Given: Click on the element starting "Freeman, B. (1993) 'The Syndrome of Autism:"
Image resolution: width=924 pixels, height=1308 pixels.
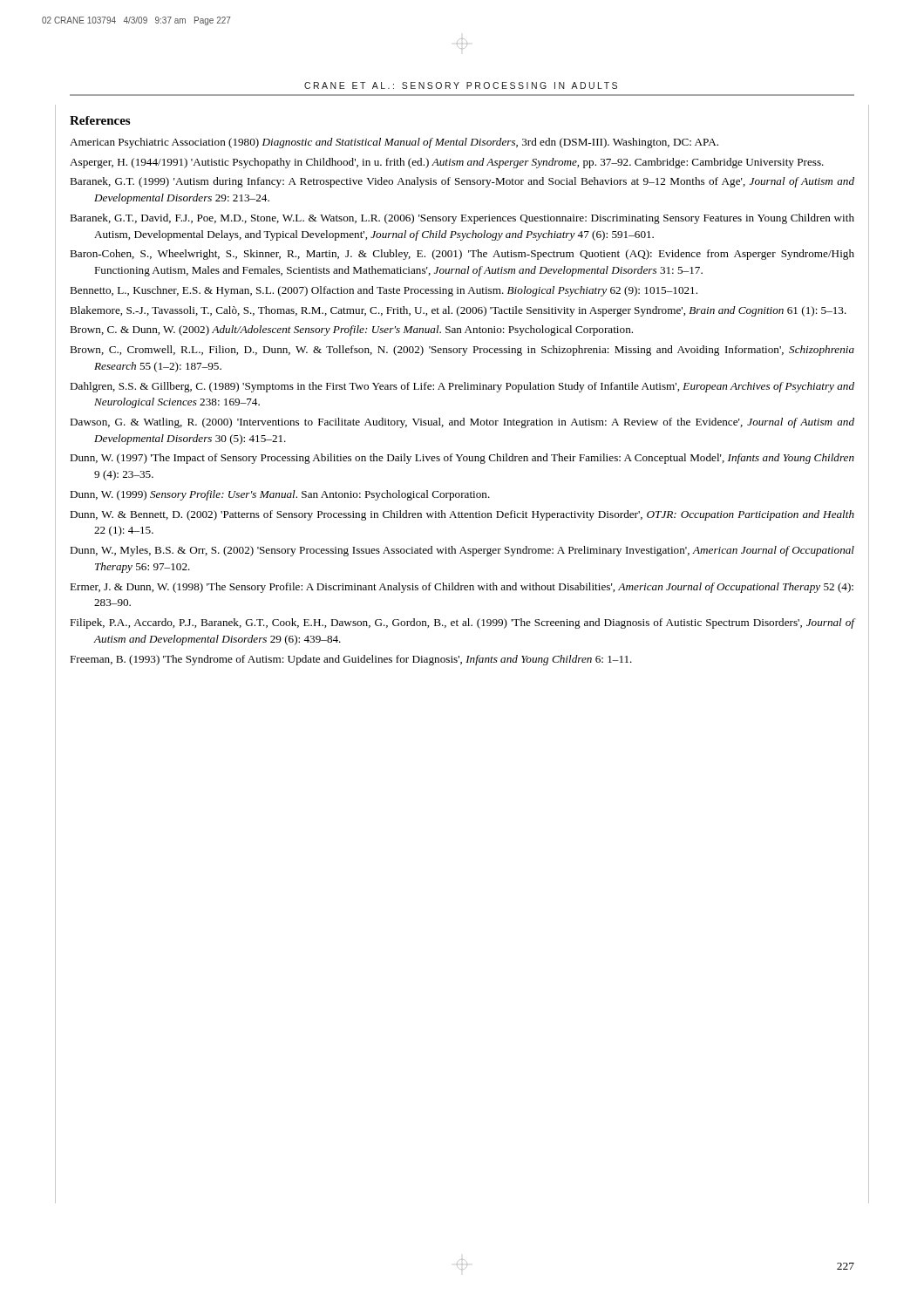Looking at the screenshot, I should [x=351, y=658].
